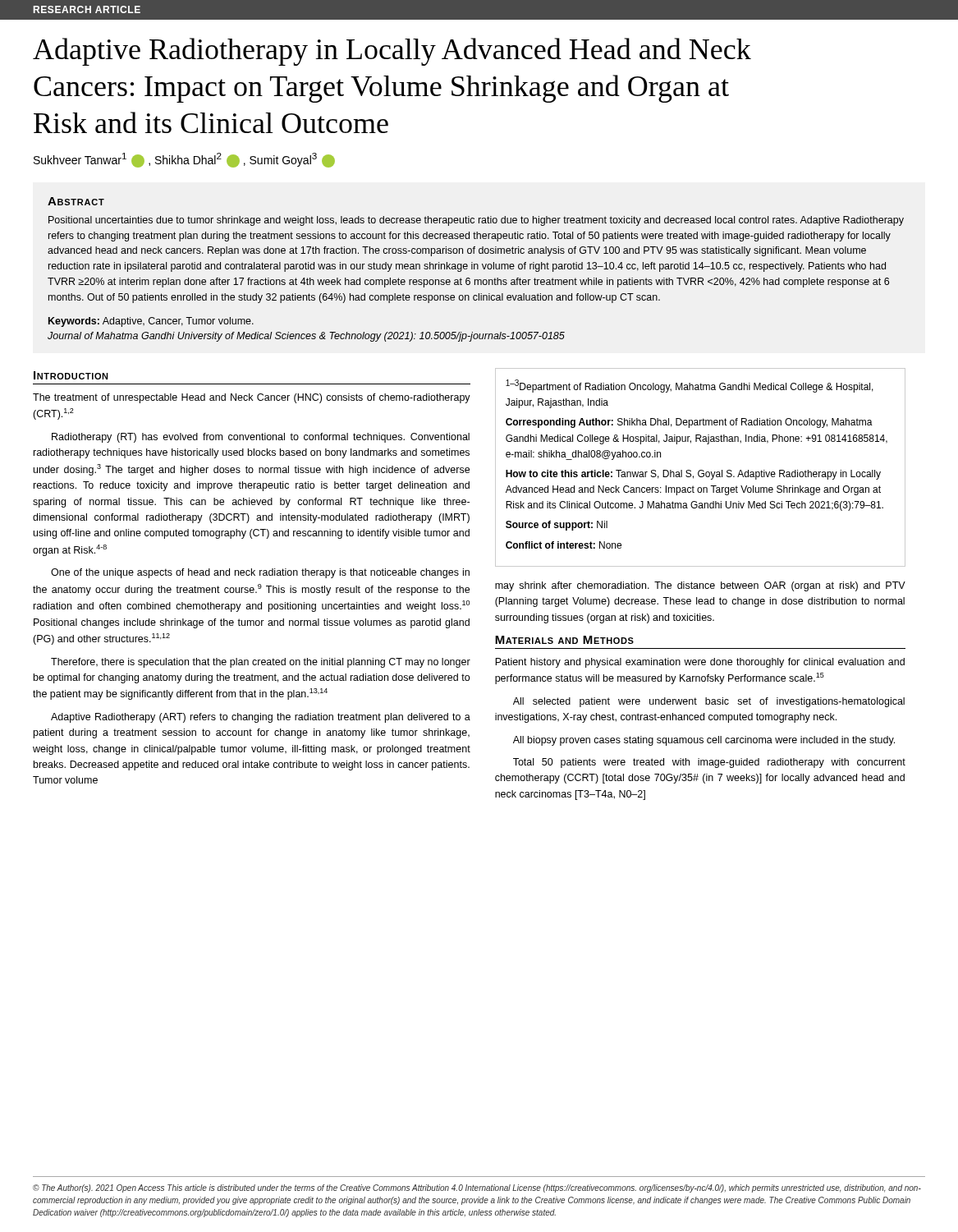The image size is (958, 1232).
Task: Find the text block containing "1–3Department of Radiation Oncology, Mahatma Gandhi Medical College"
Action: pos(700,465)
